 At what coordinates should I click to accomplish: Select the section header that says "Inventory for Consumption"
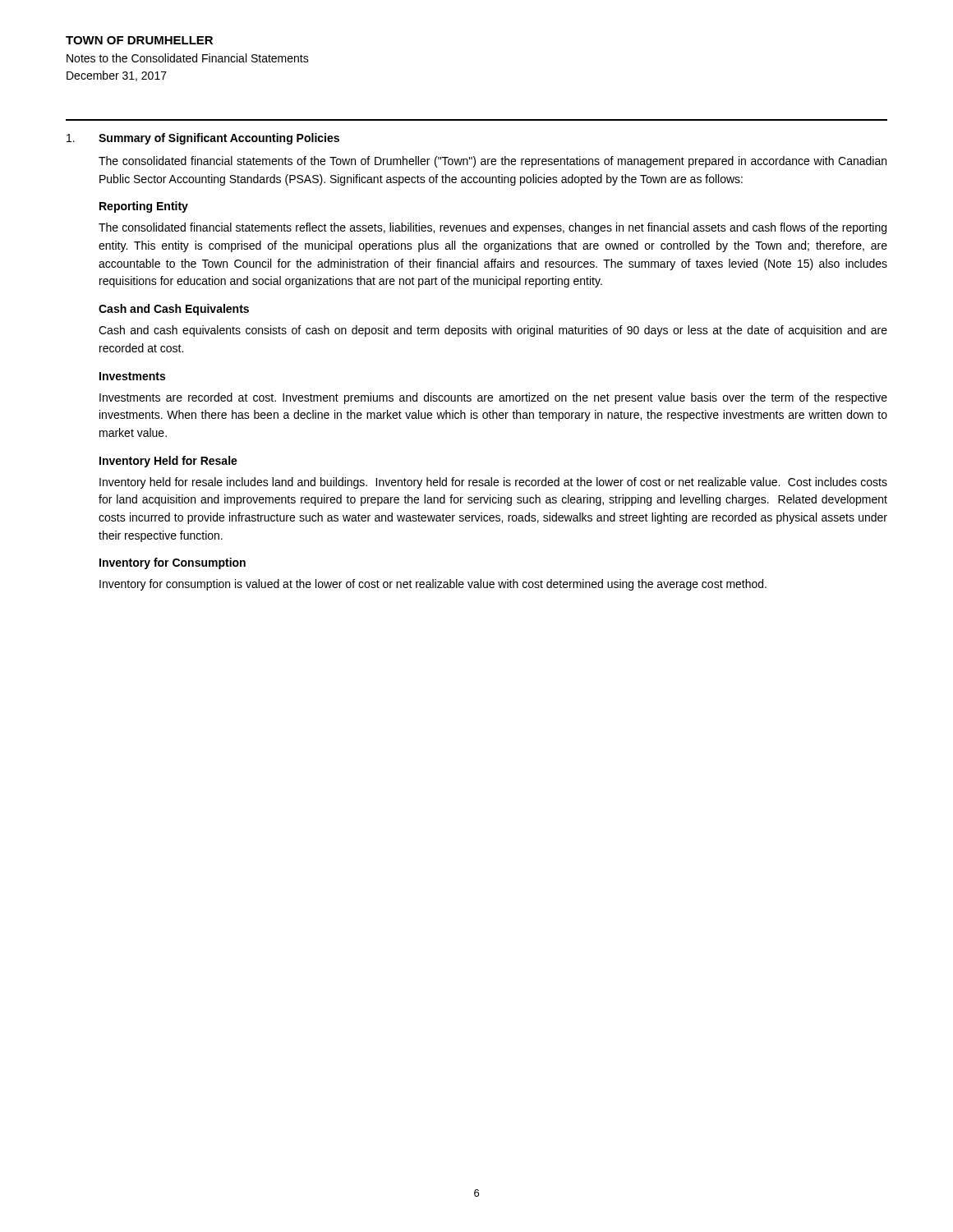click(172, 563)
